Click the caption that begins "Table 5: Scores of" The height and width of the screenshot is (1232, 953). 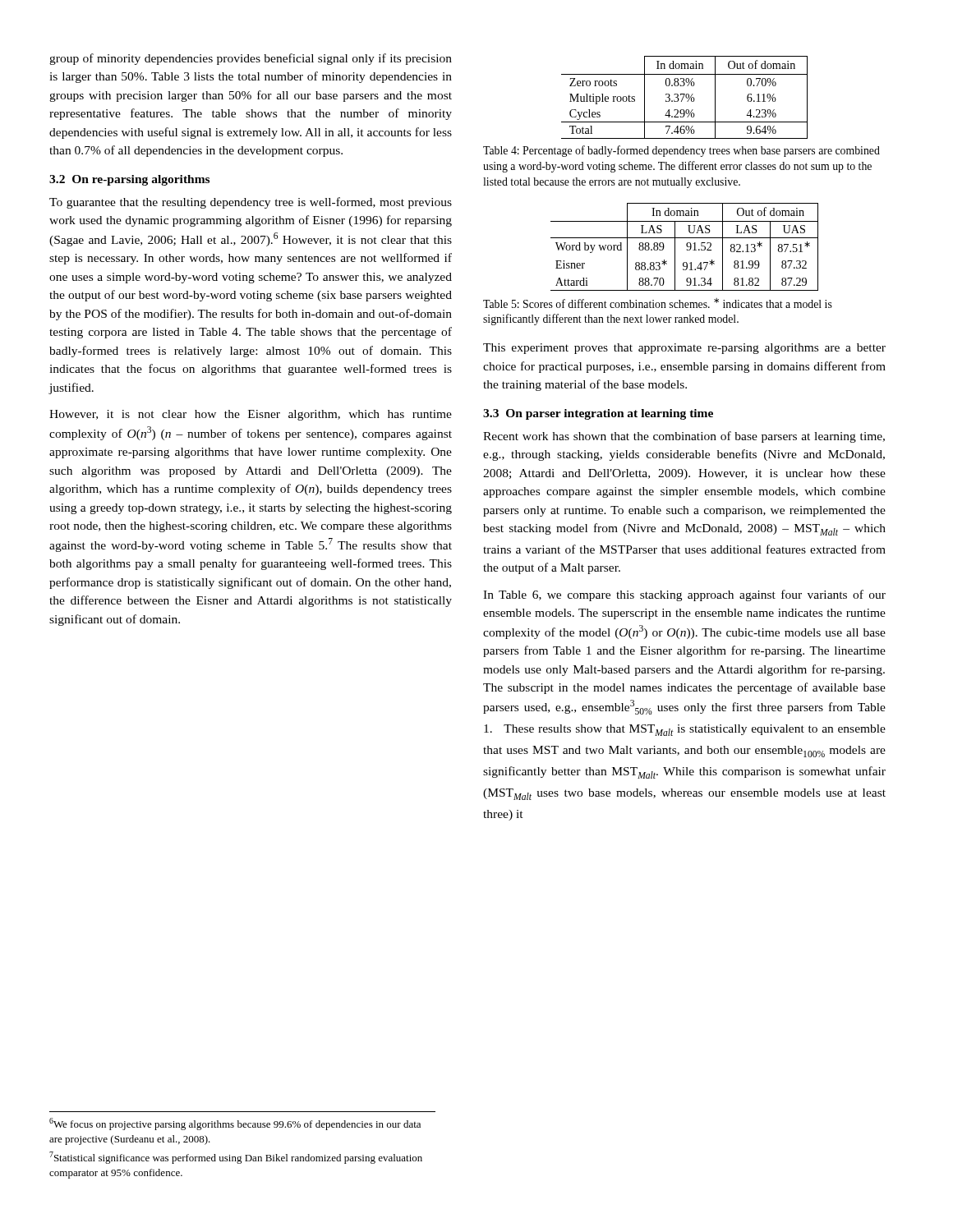658,310
